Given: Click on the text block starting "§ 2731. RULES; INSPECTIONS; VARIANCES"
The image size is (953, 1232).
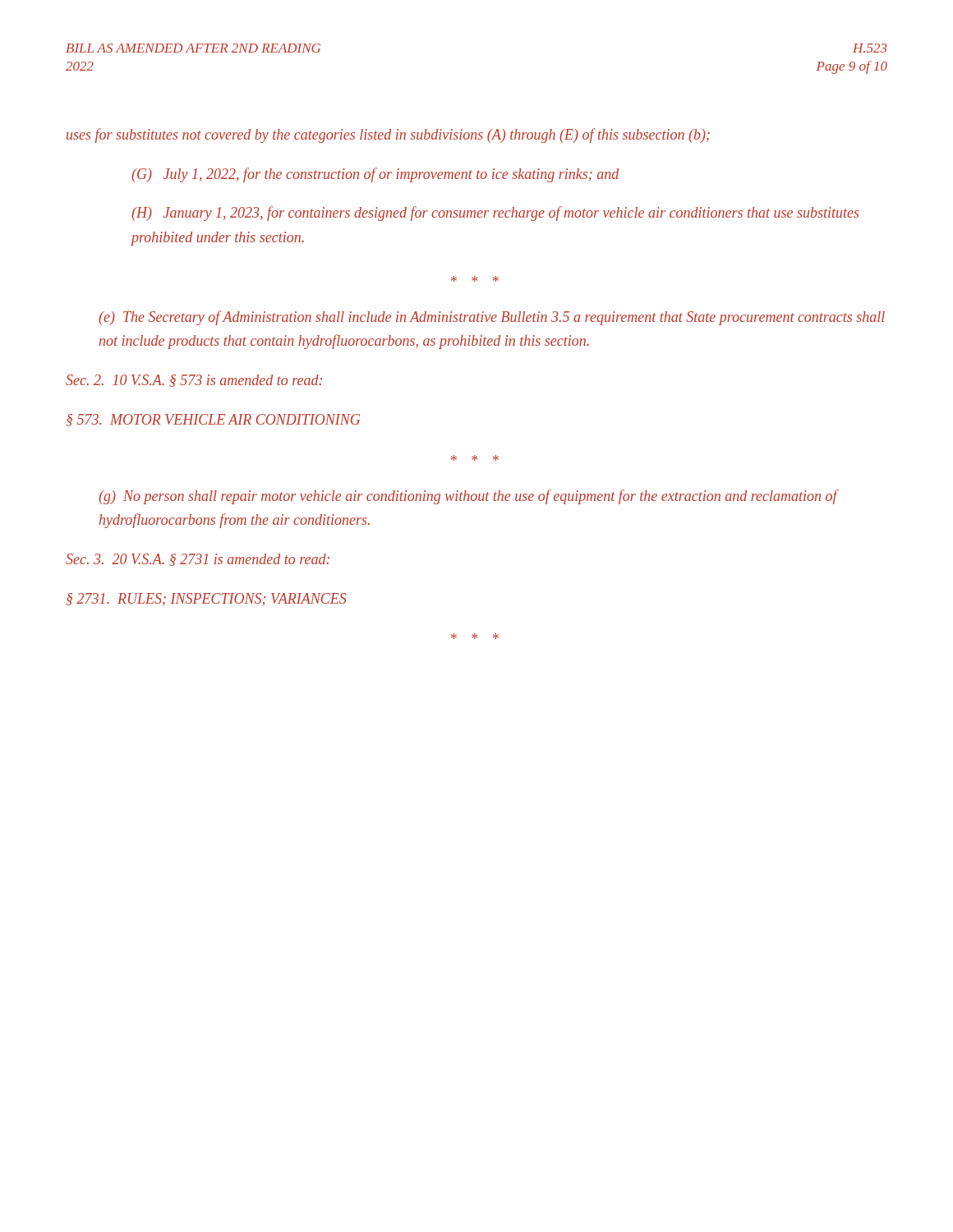Looking at the screenshot, I should (x=206, y=598).
